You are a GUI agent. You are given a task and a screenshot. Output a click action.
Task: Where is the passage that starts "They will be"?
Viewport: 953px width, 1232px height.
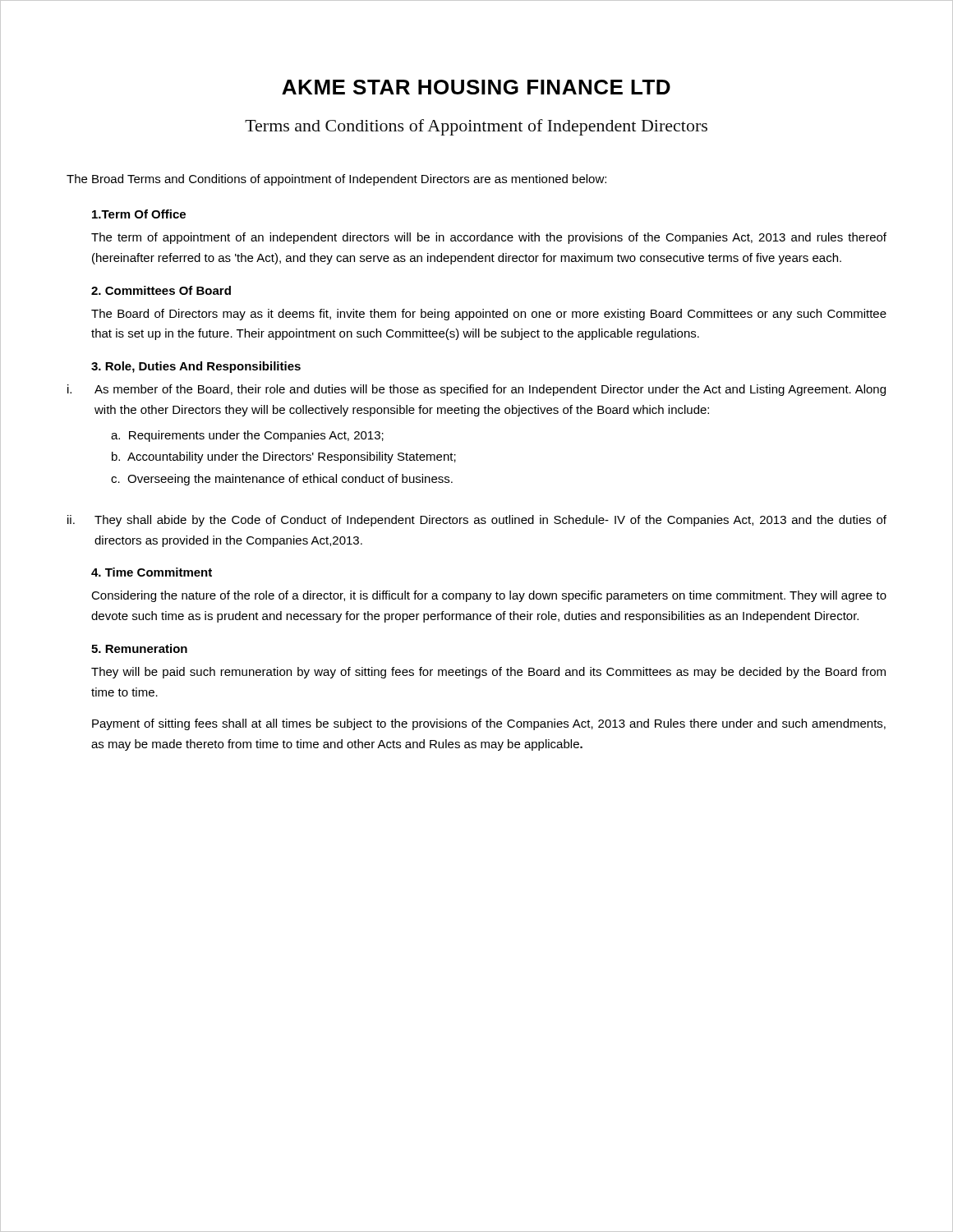pyautogui.click(x=489, y=681)
